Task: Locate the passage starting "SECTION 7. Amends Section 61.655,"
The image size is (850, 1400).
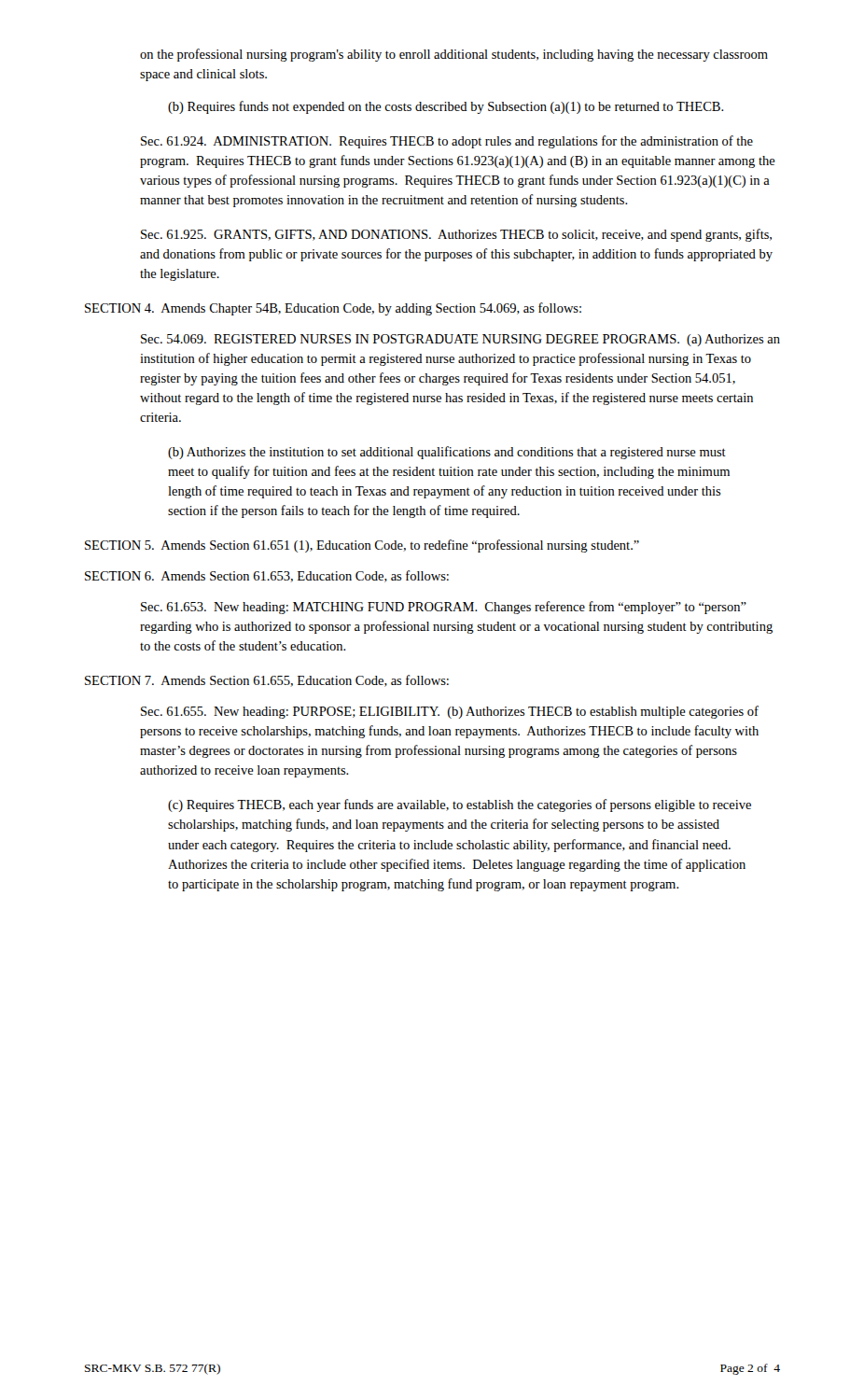Action: pyautogui.click(x=267, y=681)
